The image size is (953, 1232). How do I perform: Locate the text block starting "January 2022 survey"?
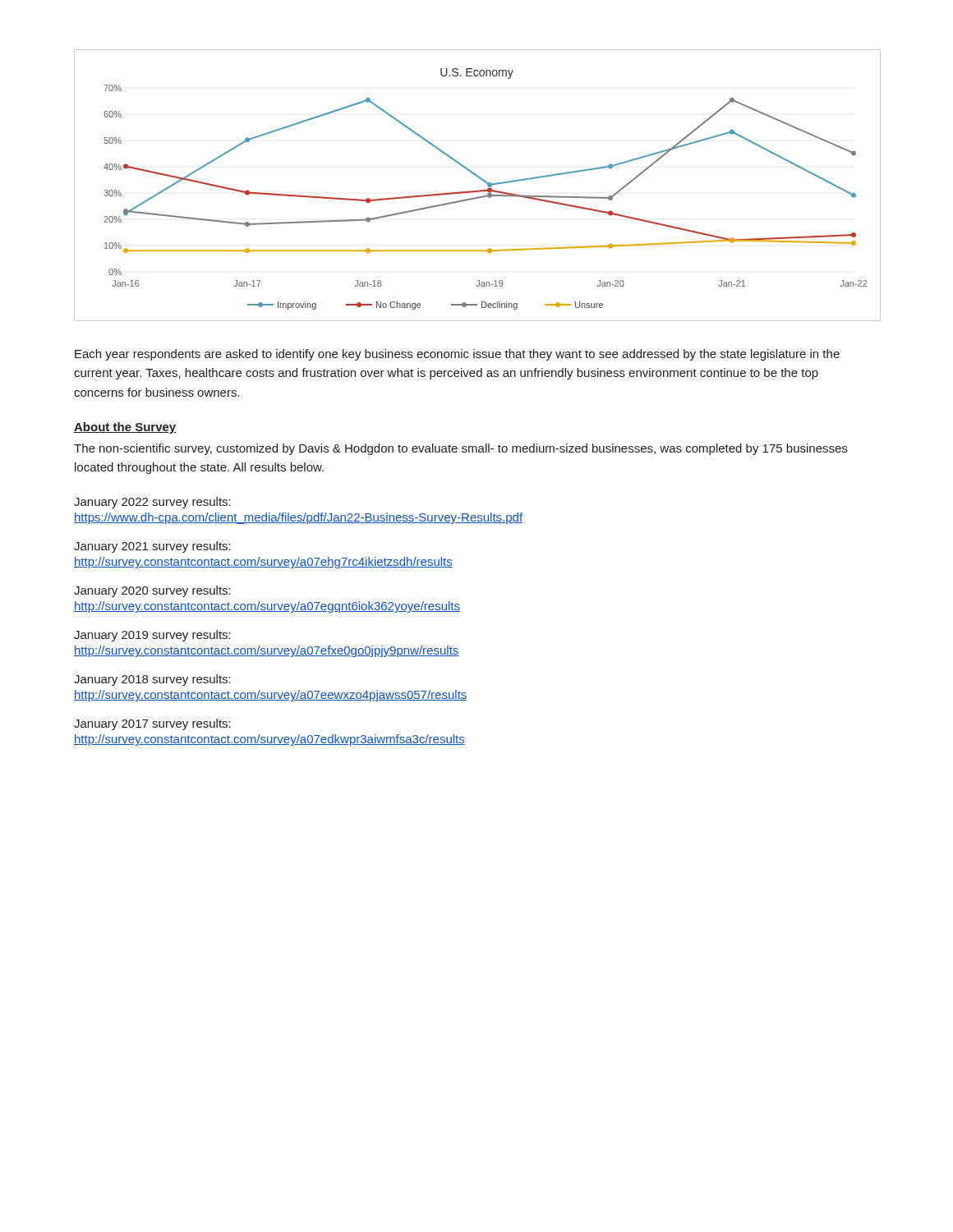tap(476, 509)
